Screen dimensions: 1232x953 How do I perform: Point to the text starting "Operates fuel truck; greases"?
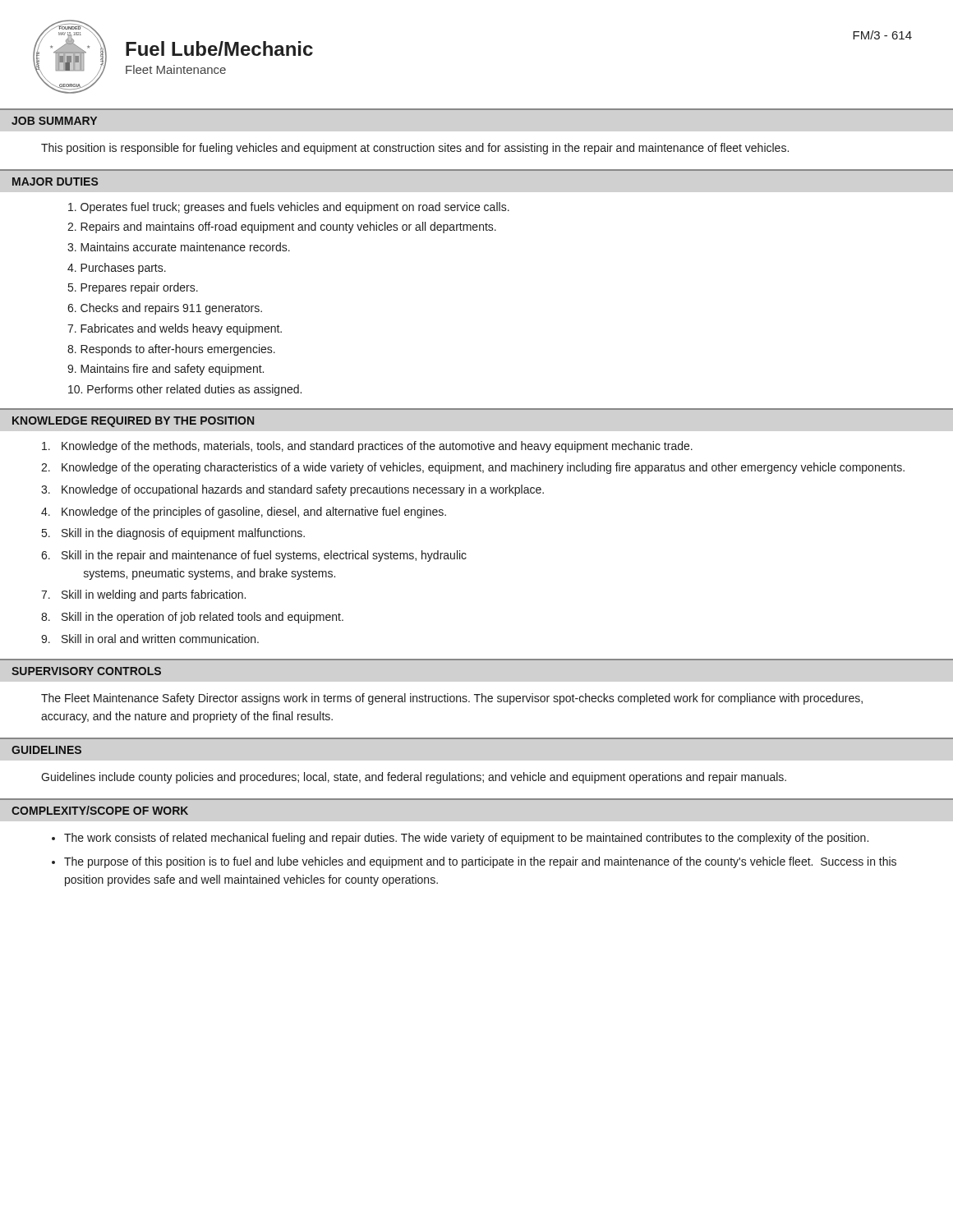coord(289,207)
